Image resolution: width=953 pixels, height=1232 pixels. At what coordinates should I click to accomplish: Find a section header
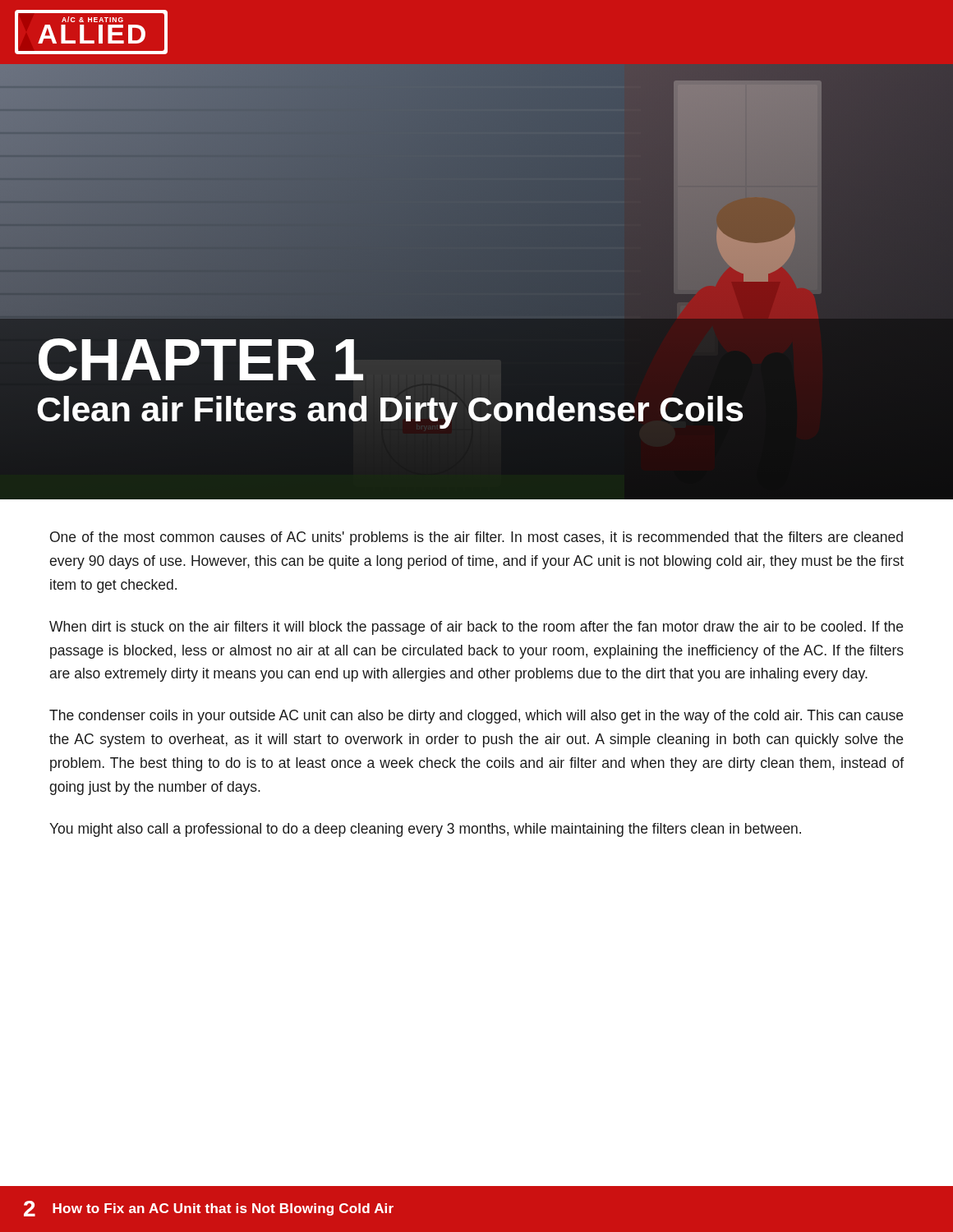point(390,409)
